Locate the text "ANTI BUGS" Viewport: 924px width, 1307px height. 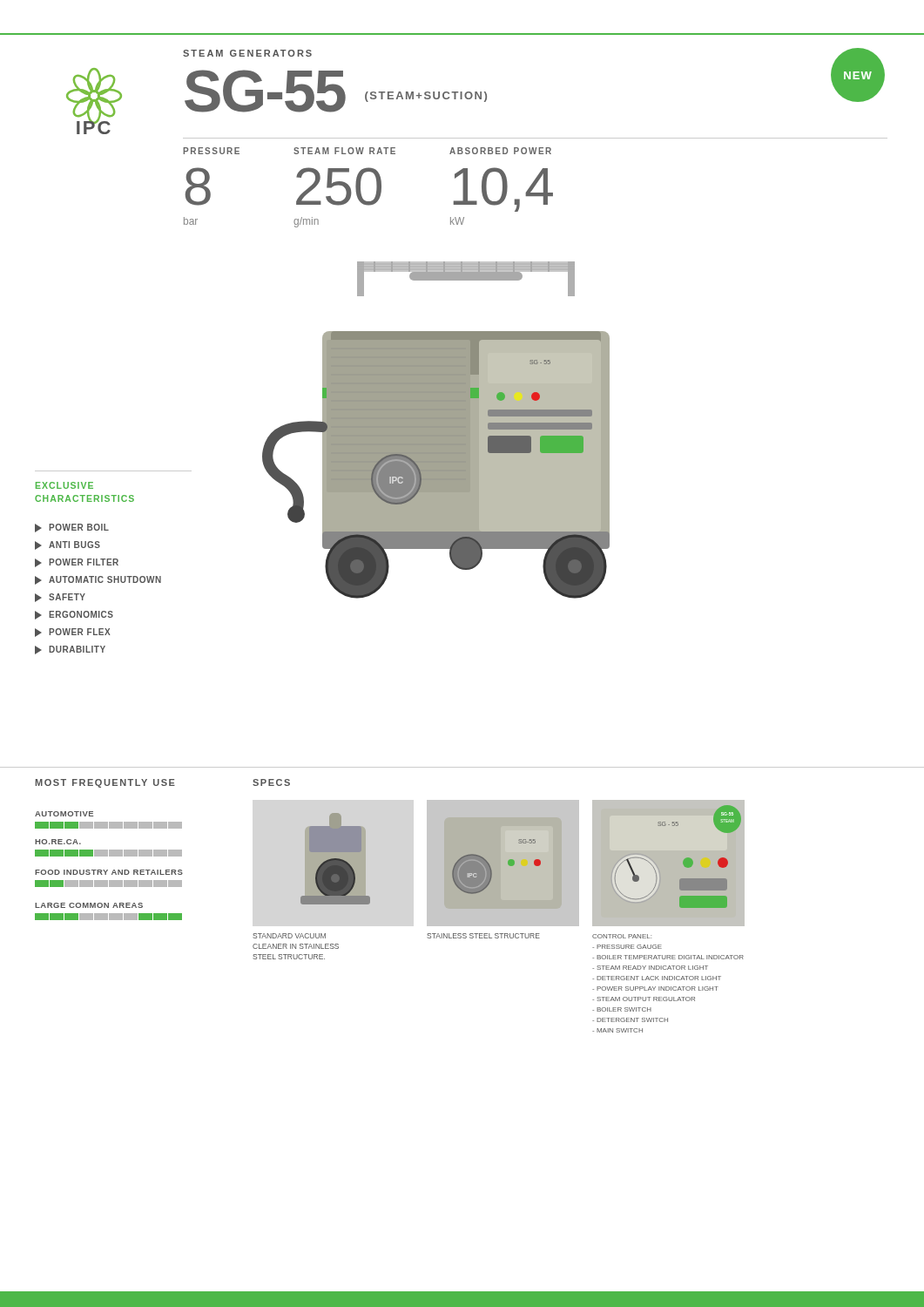coord(68,545)
